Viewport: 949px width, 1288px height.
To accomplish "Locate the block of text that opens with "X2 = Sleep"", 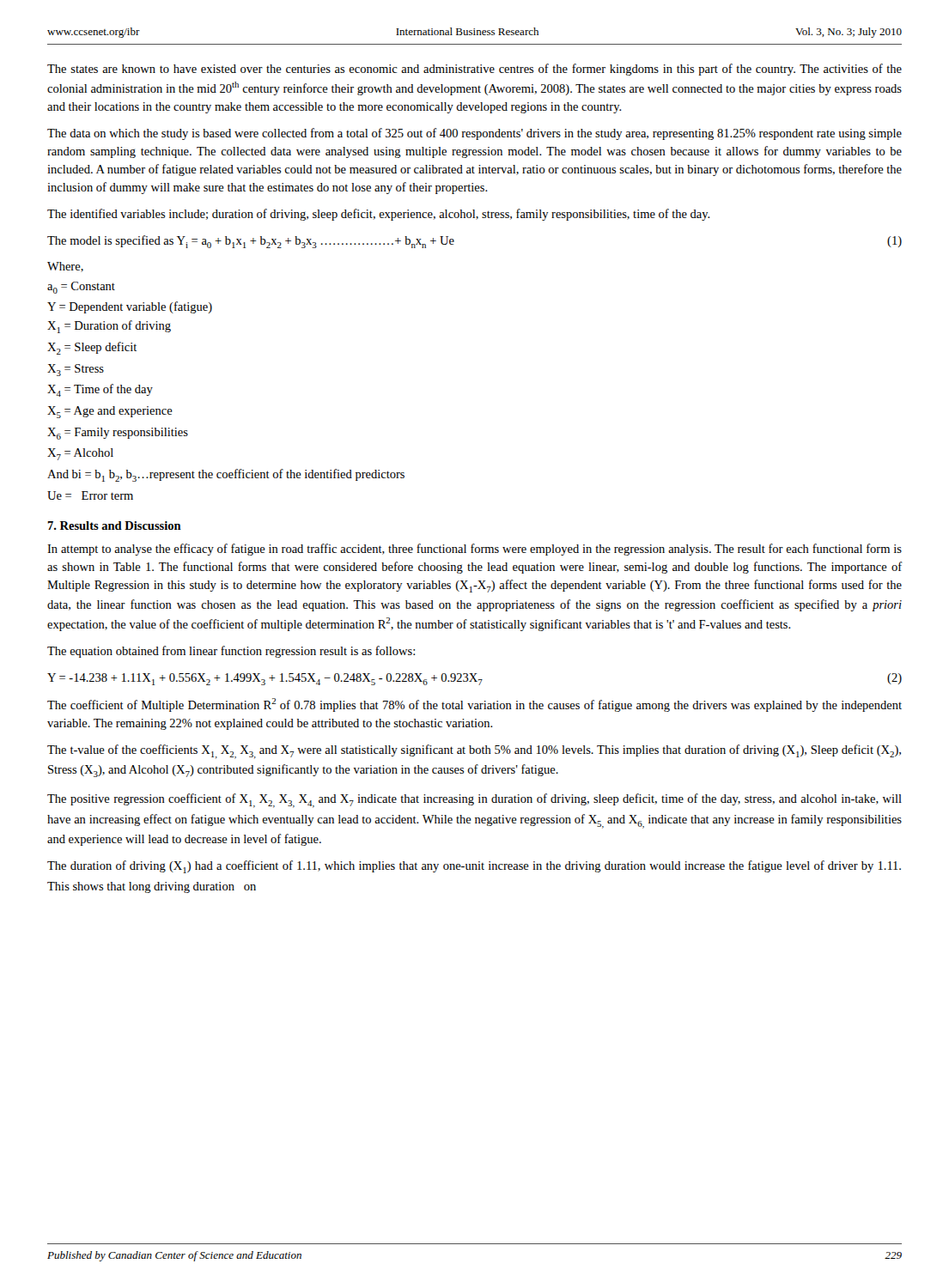I will tap(92, 348).
